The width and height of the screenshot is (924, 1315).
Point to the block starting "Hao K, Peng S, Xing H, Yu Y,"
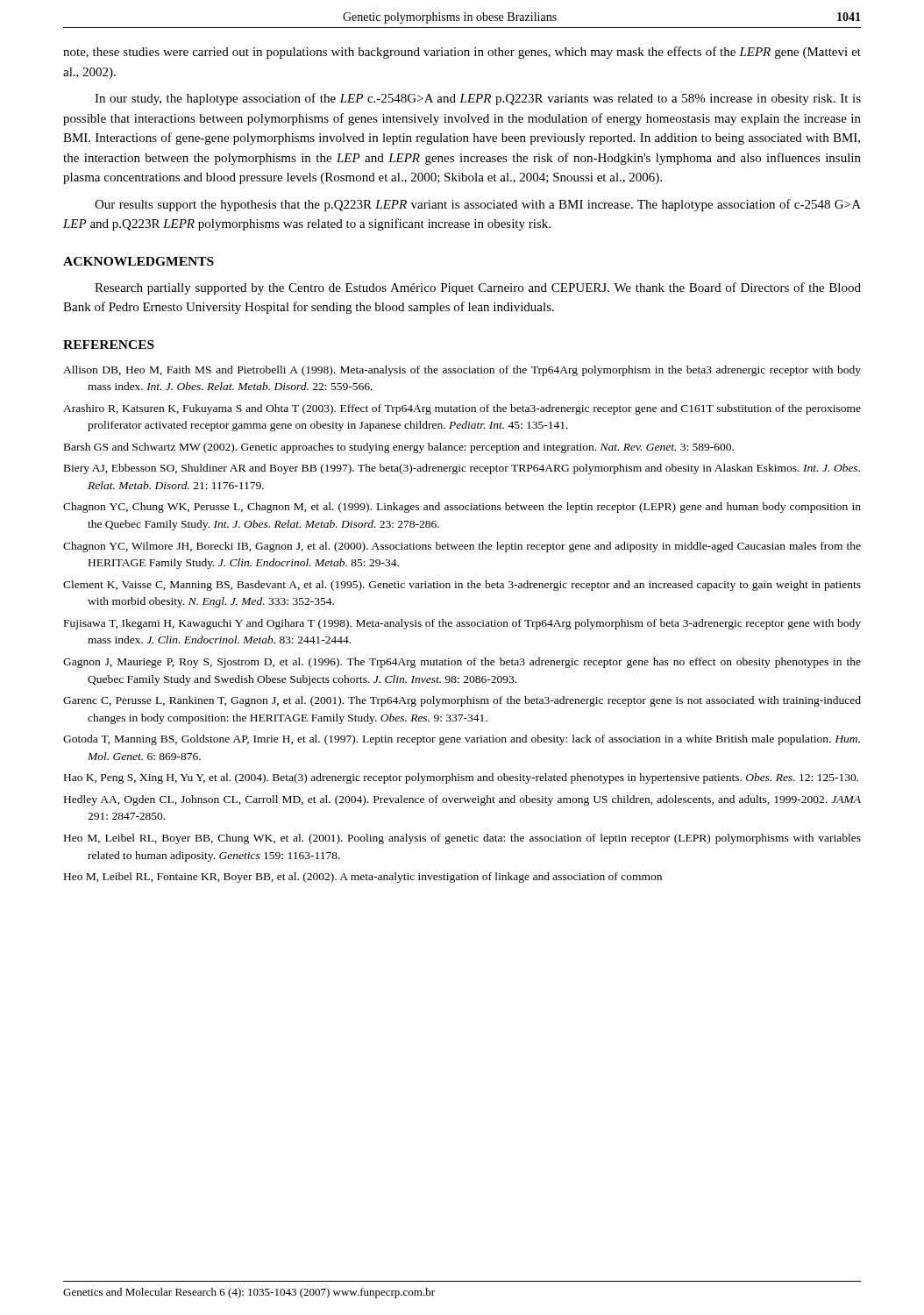click(x=461, y=777)
